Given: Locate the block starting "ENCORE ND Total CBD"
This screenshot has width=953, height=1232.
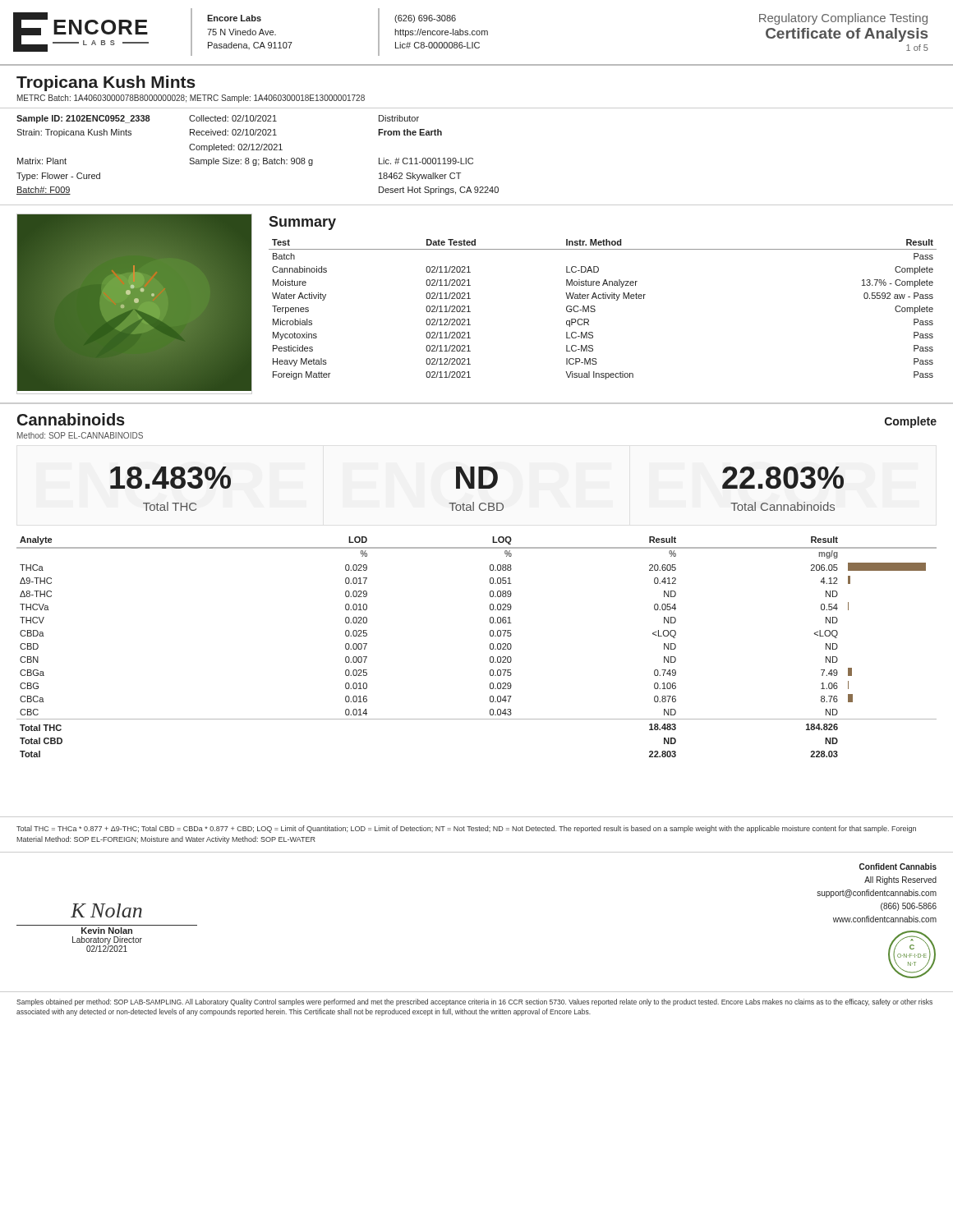Looking at the screenshot, I should (476, 485).
